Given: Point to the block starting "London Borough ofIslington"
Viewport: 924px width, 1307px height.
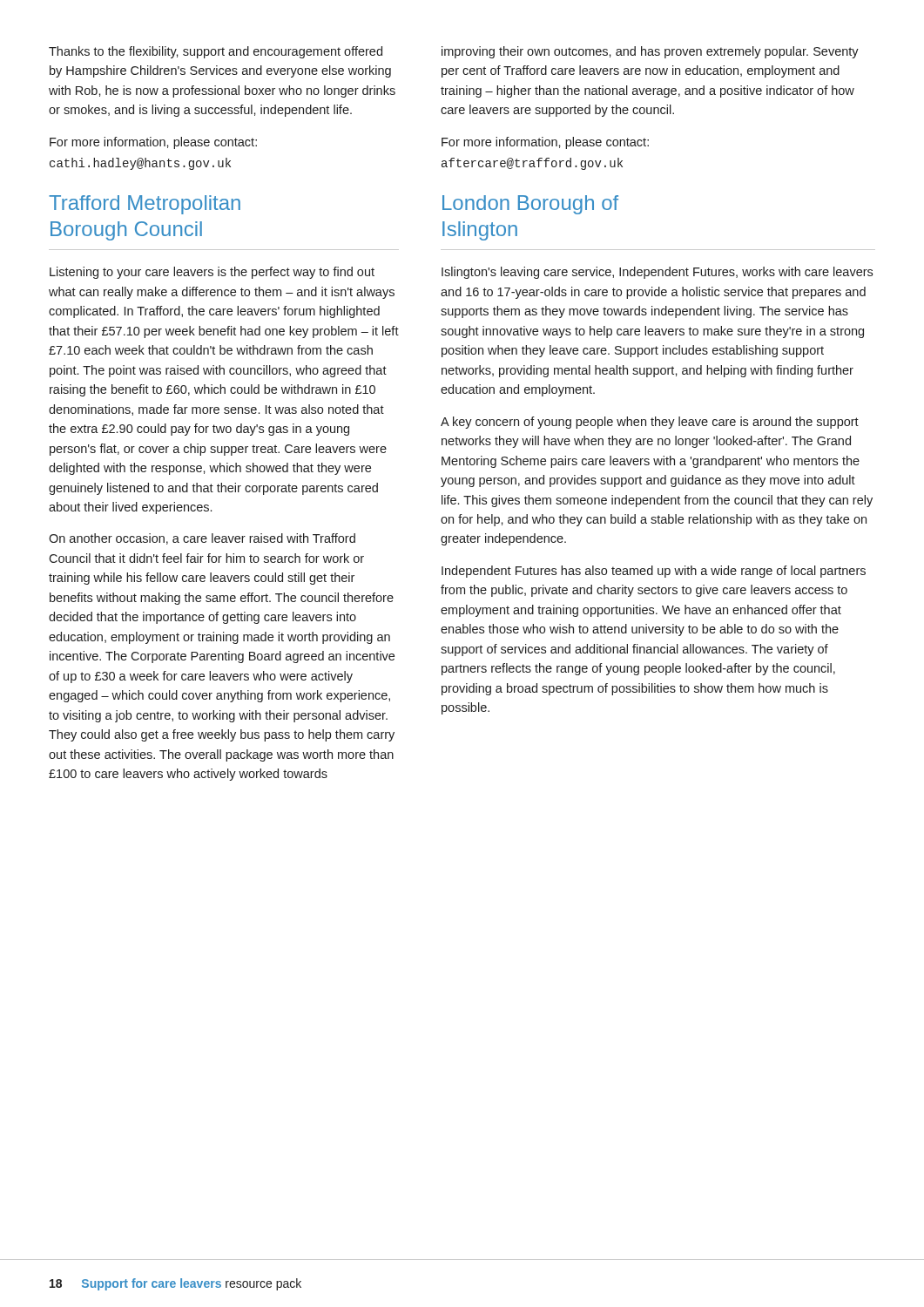Looking at the screenshot, I should pyautogui.click(x=530, y=205).
